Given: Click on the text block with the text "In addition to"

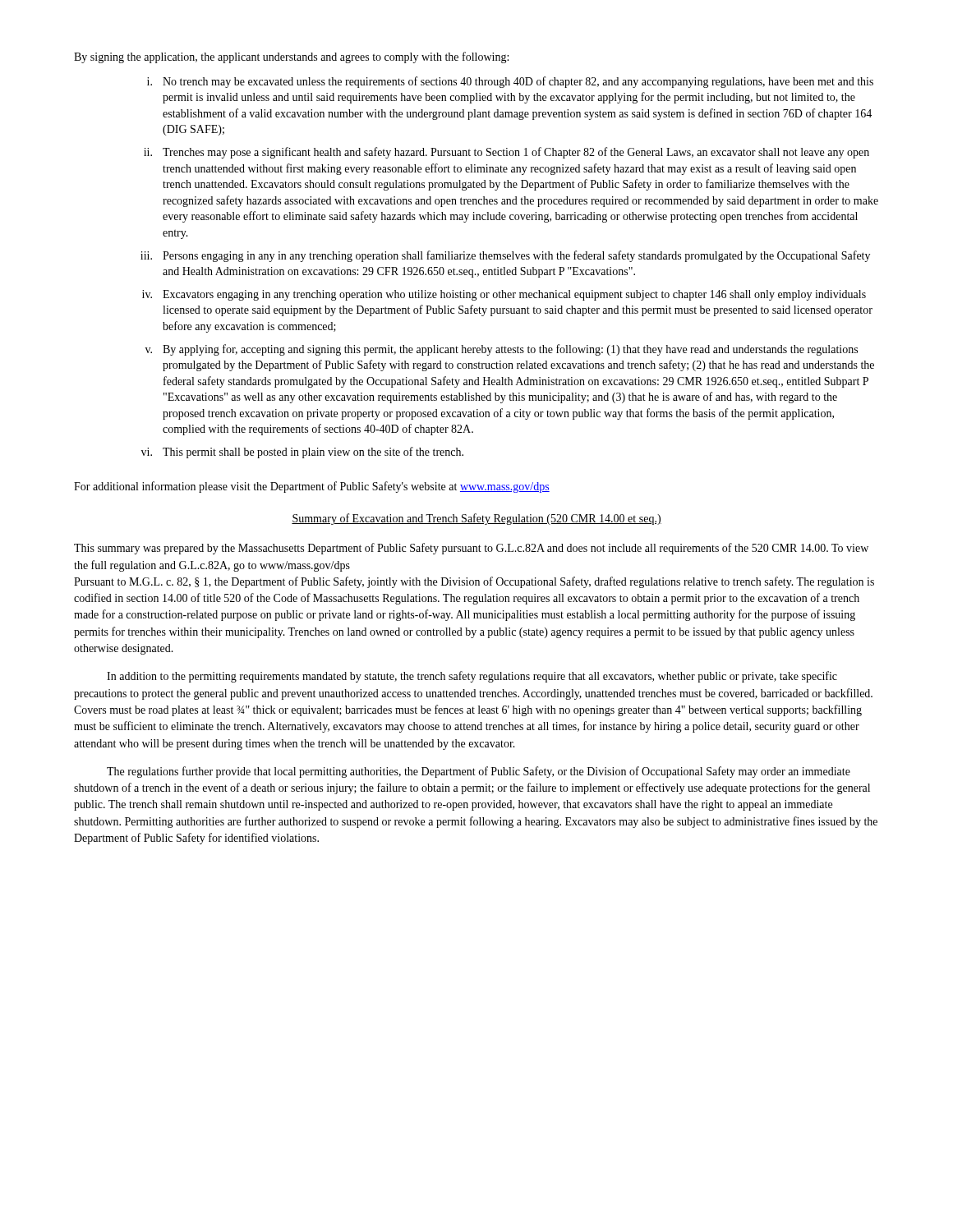Looking at the screenshot, I should click(474, 710).
